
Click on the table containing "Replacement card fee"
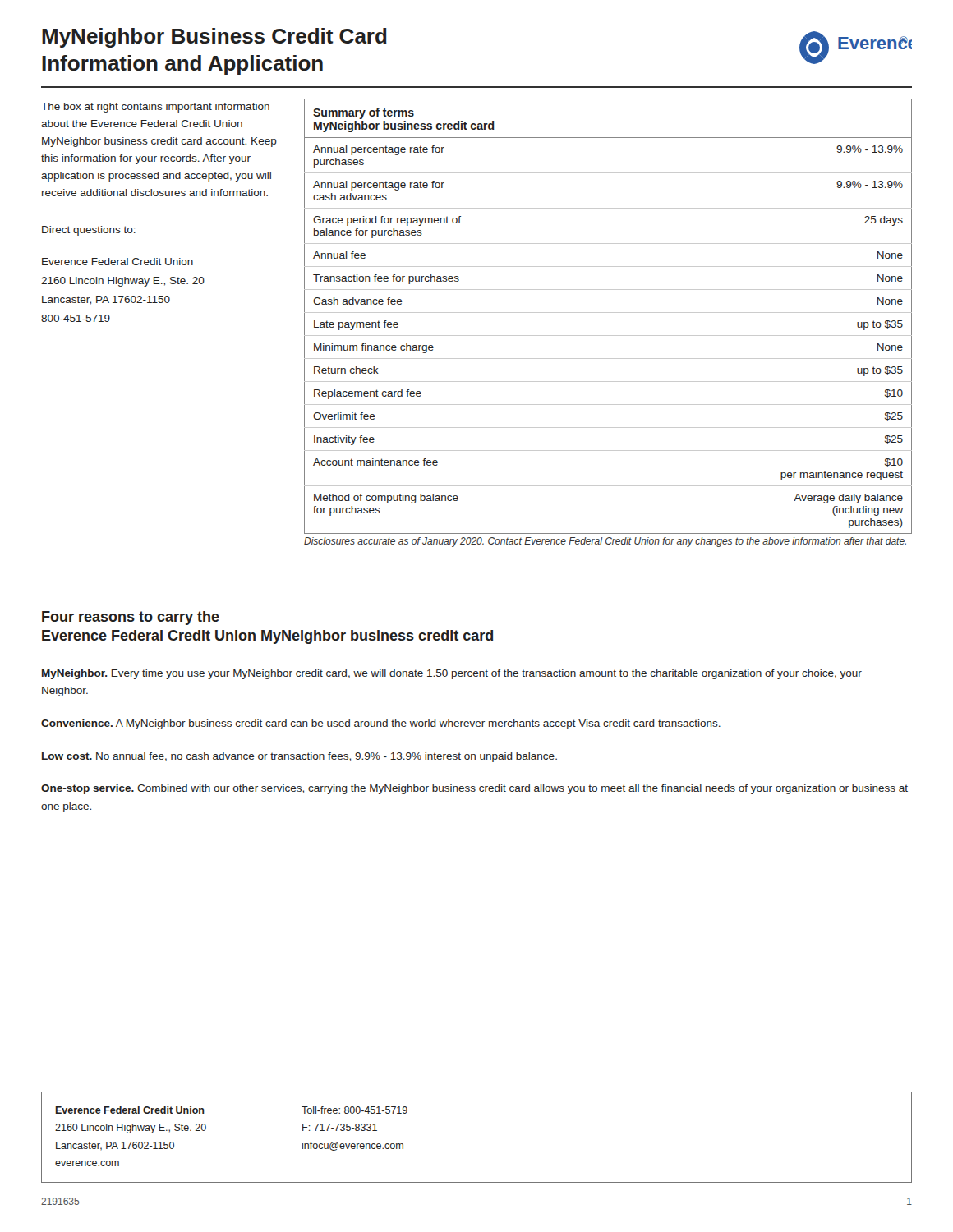point(608,316)
